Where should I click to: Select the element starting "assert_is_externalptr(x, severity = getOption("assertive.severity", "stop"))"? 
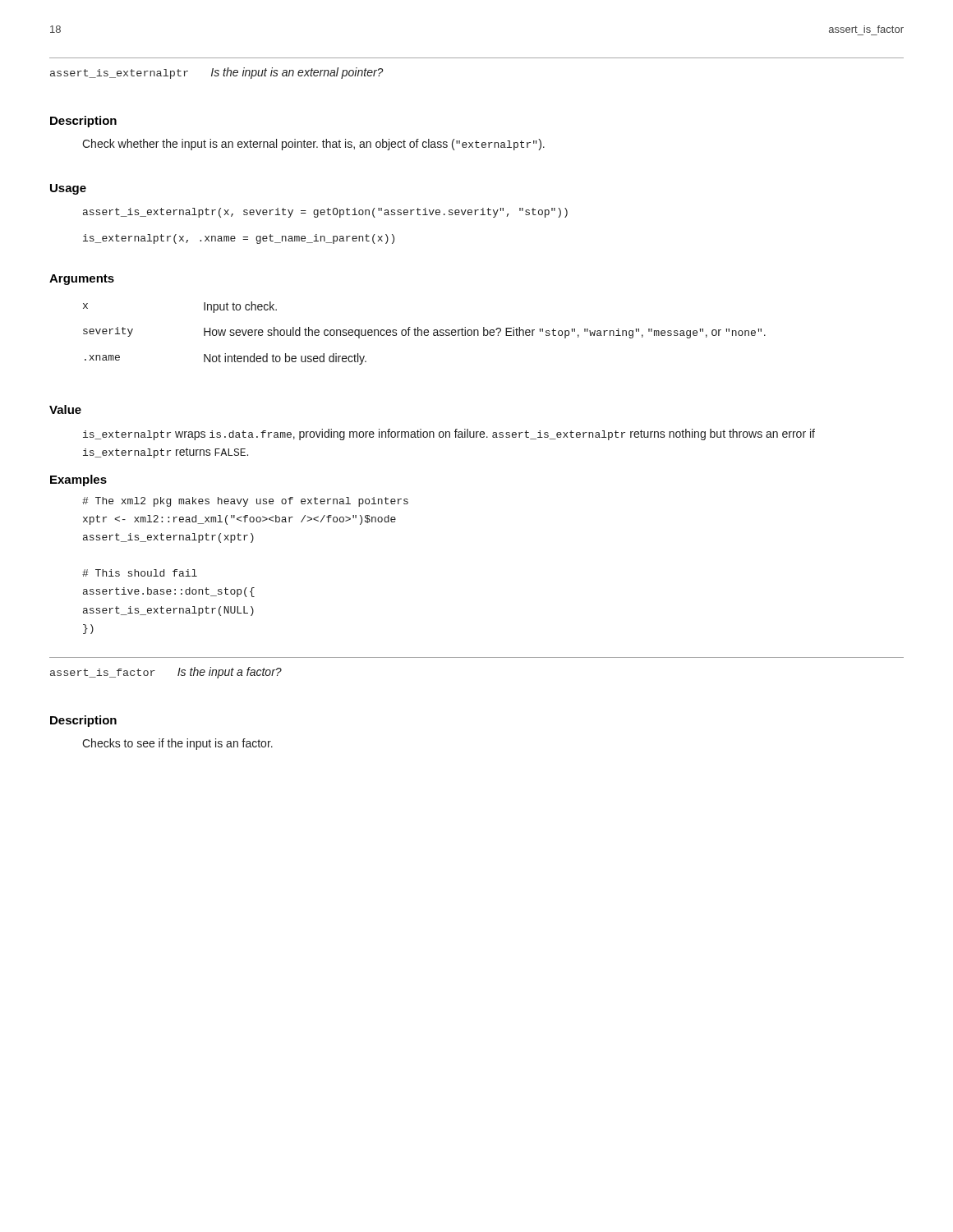click(493, 213)
